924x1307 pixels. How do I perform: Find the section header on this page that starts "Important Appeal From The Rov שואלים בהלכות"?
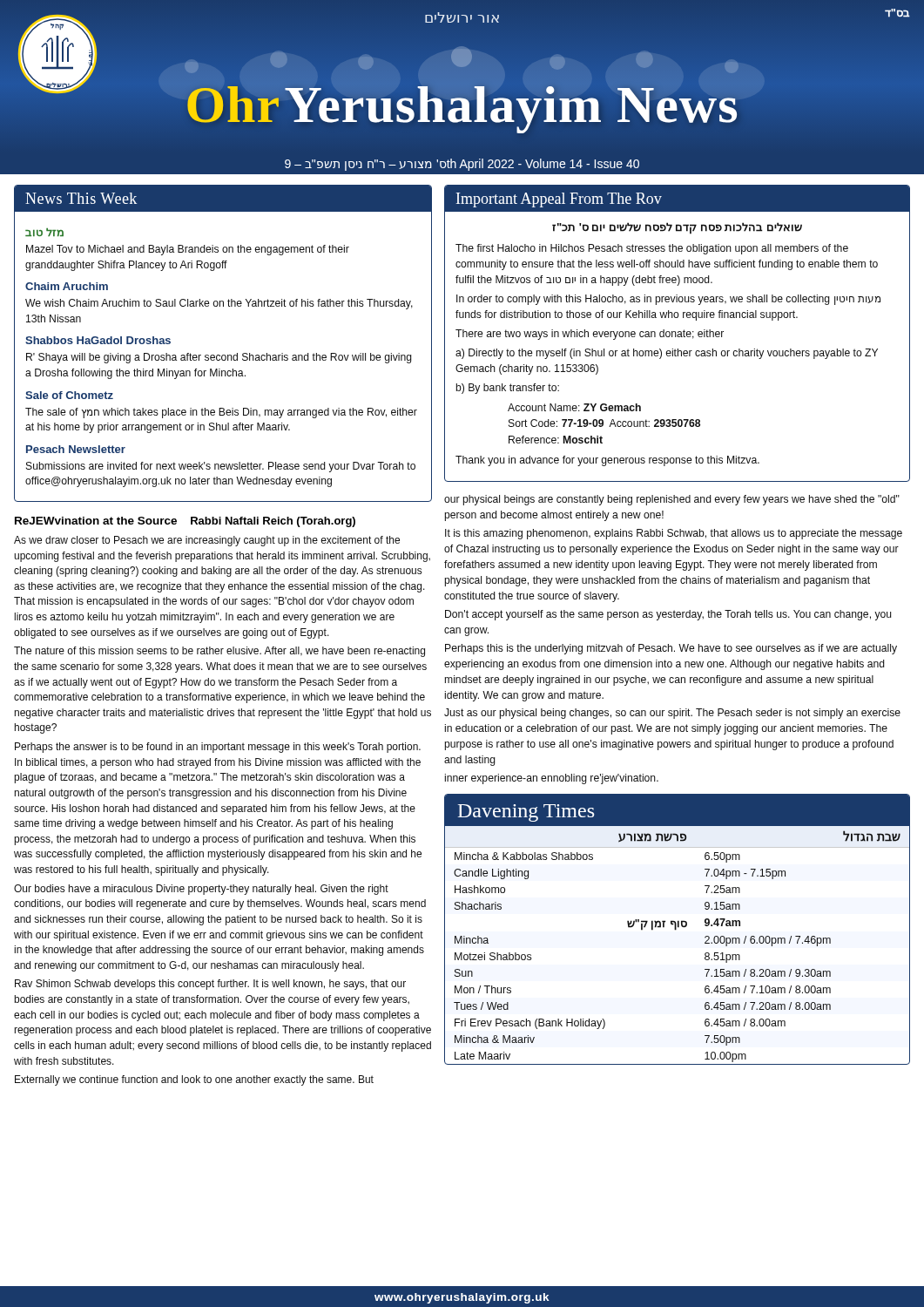[x=677, y=333]
